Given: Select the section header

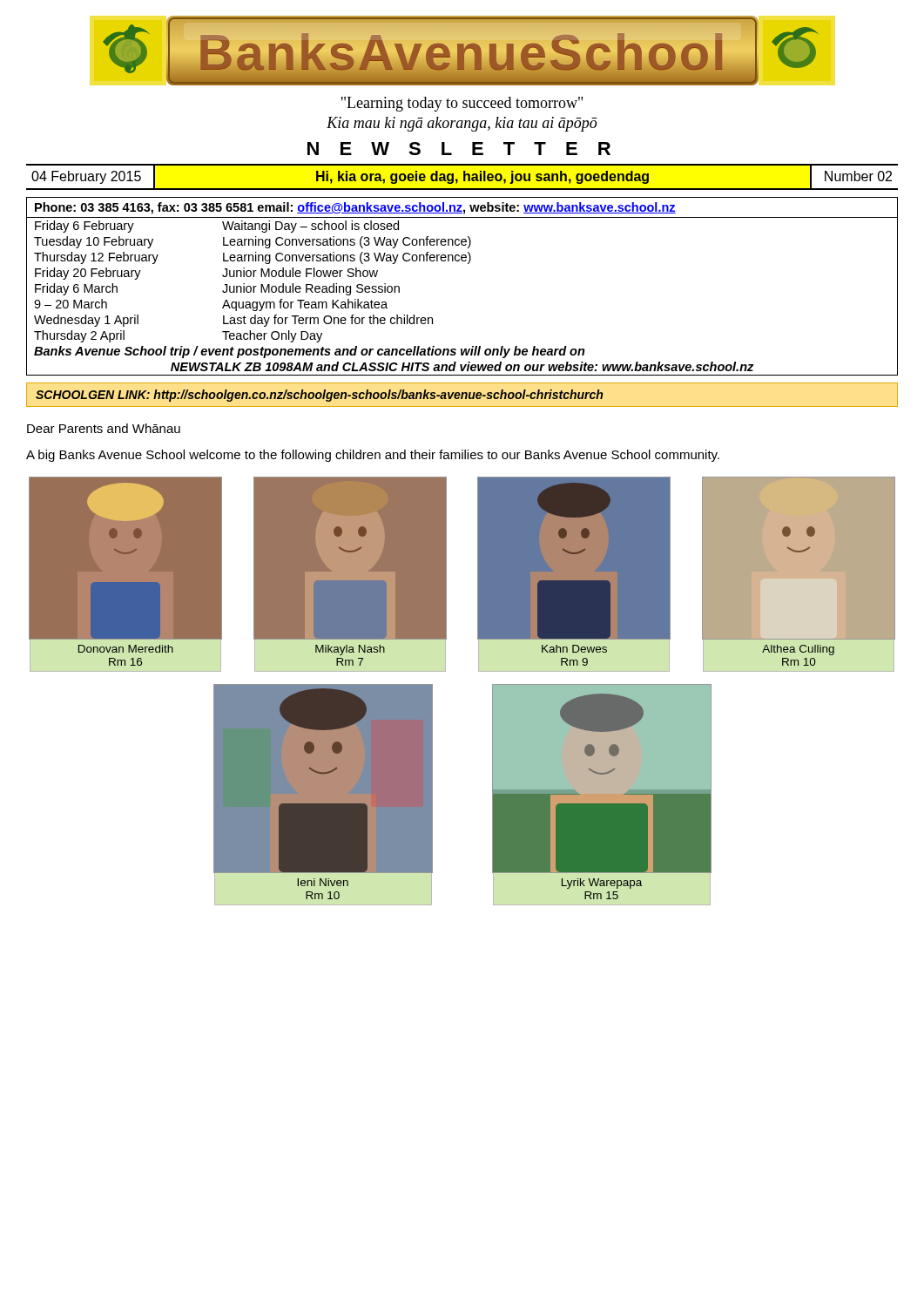Looking at the screenshot, I should pyautogui.click(x=462, y=149).
